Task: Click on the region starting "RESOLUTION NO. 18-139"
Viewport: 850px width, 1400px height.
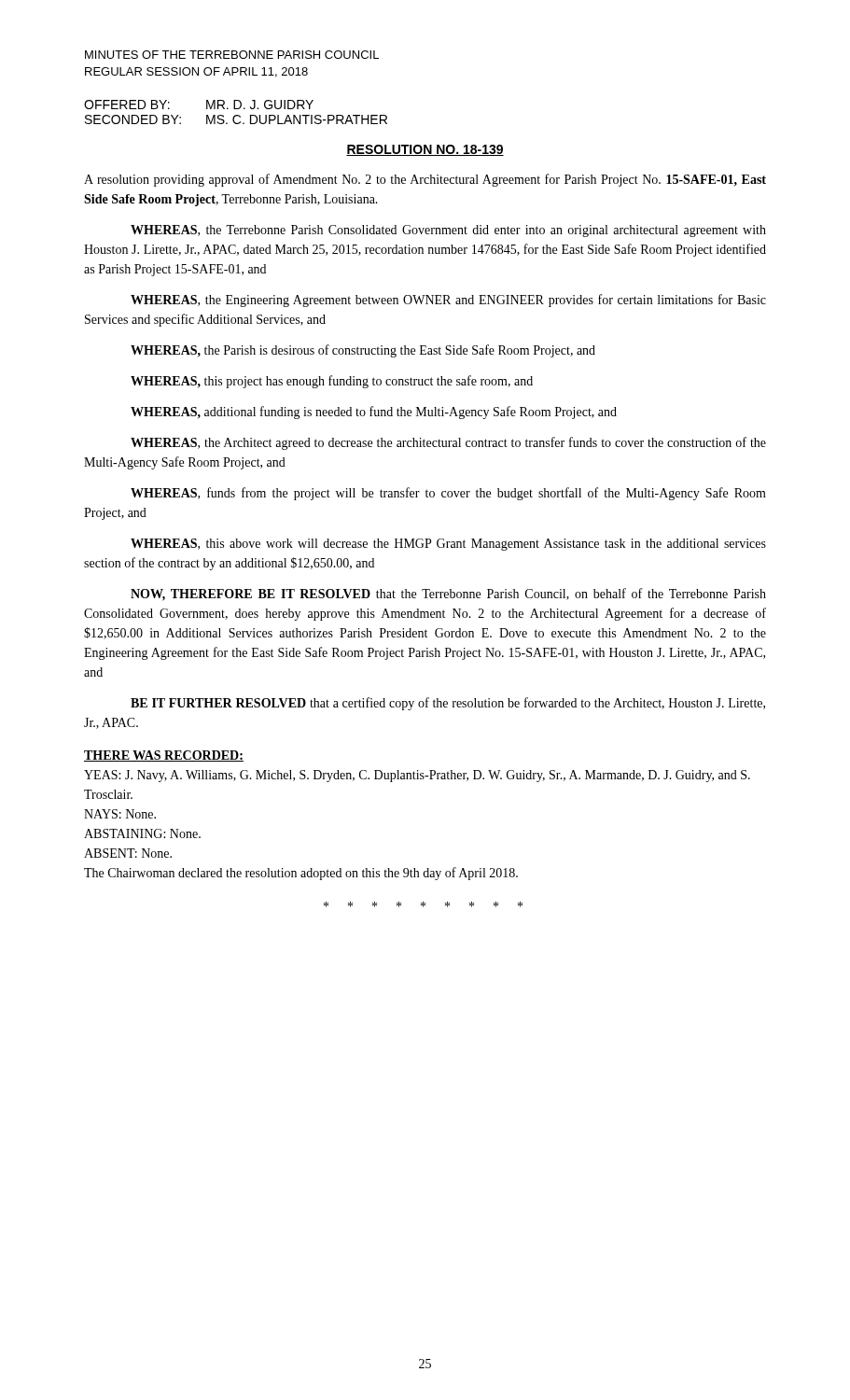Action: tap(425, 150)
